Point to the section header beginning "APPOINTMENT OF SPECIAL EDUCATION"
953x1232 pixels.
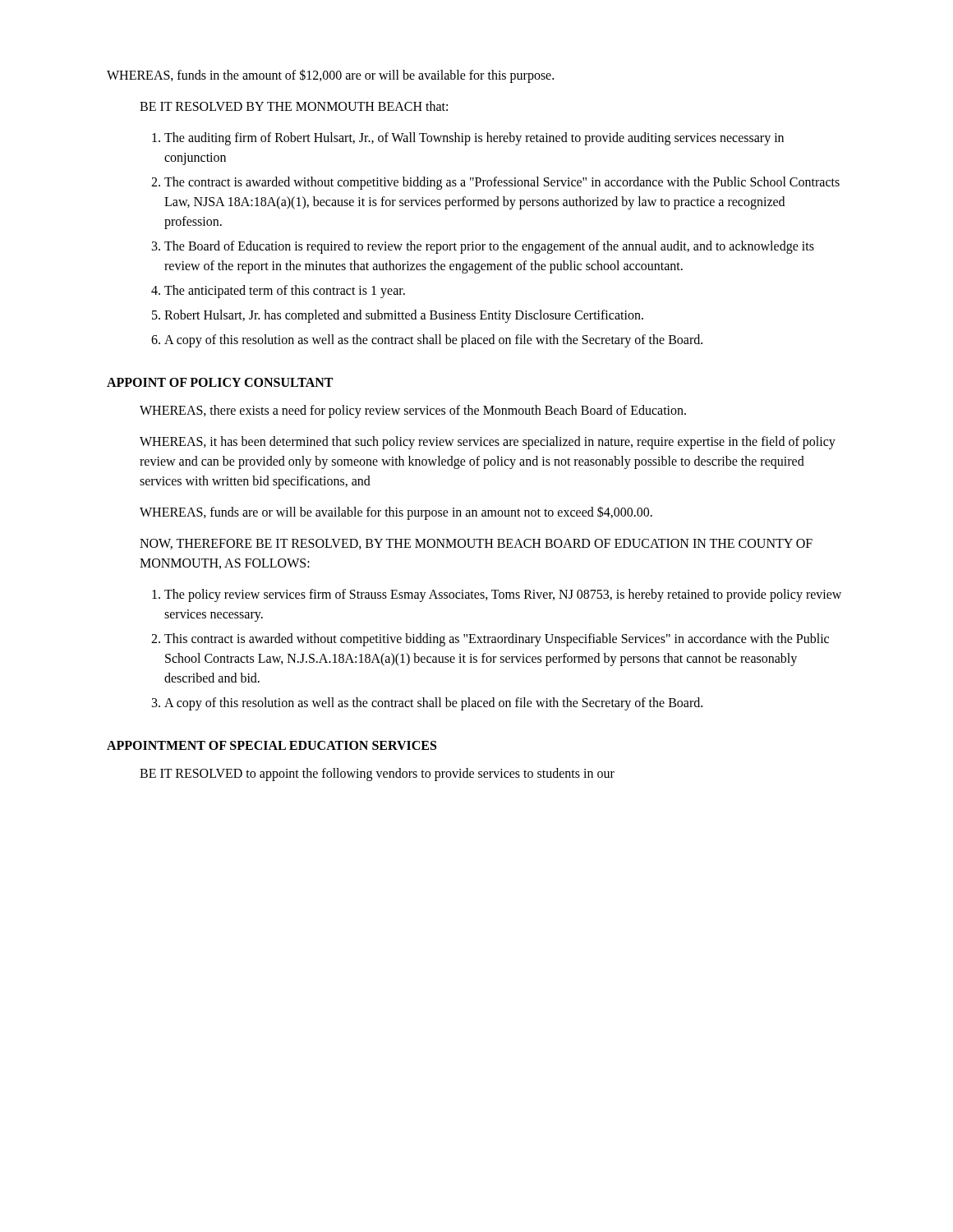(272, 745)
